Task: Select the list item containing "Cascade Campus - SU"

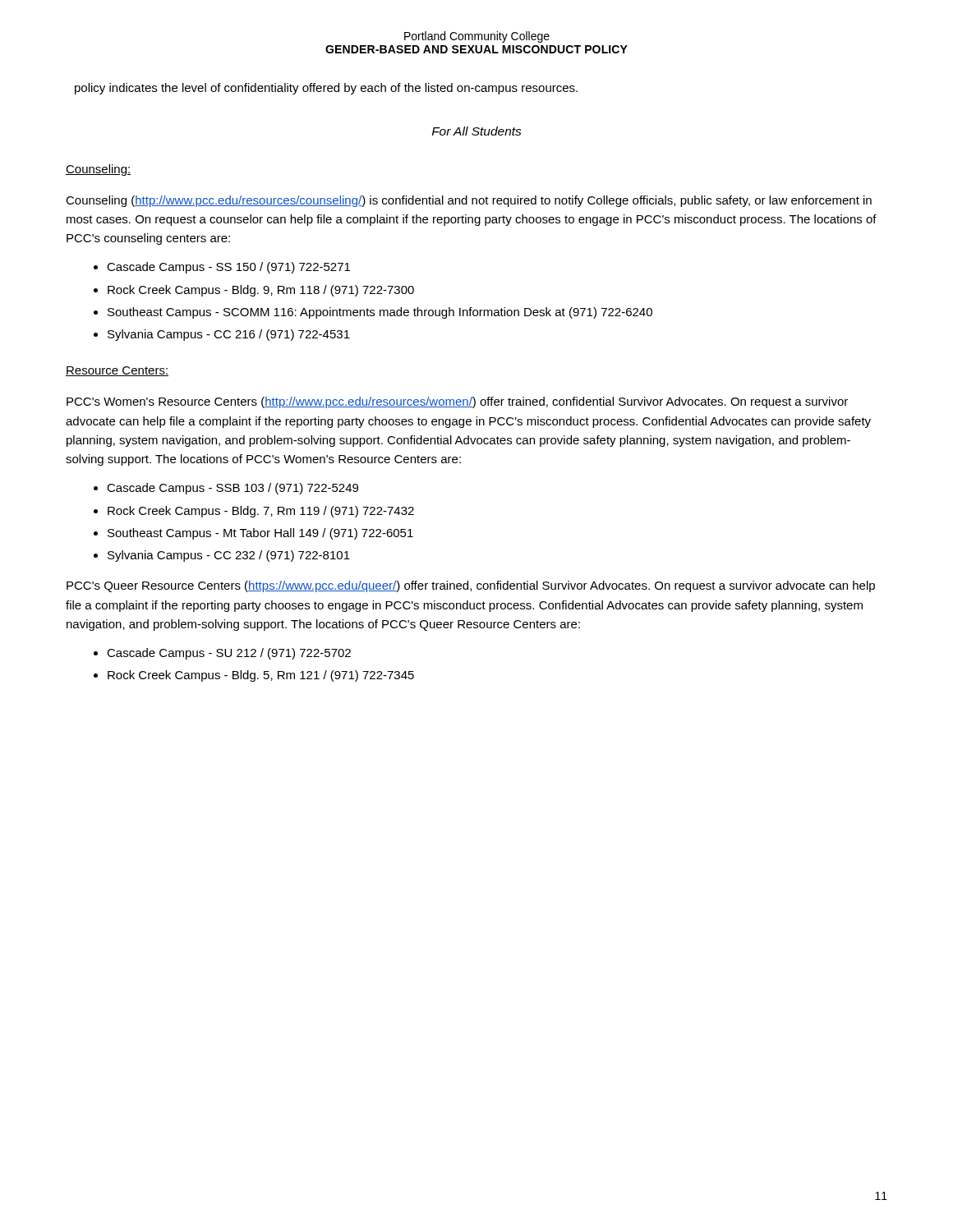Action: (229, 653)
